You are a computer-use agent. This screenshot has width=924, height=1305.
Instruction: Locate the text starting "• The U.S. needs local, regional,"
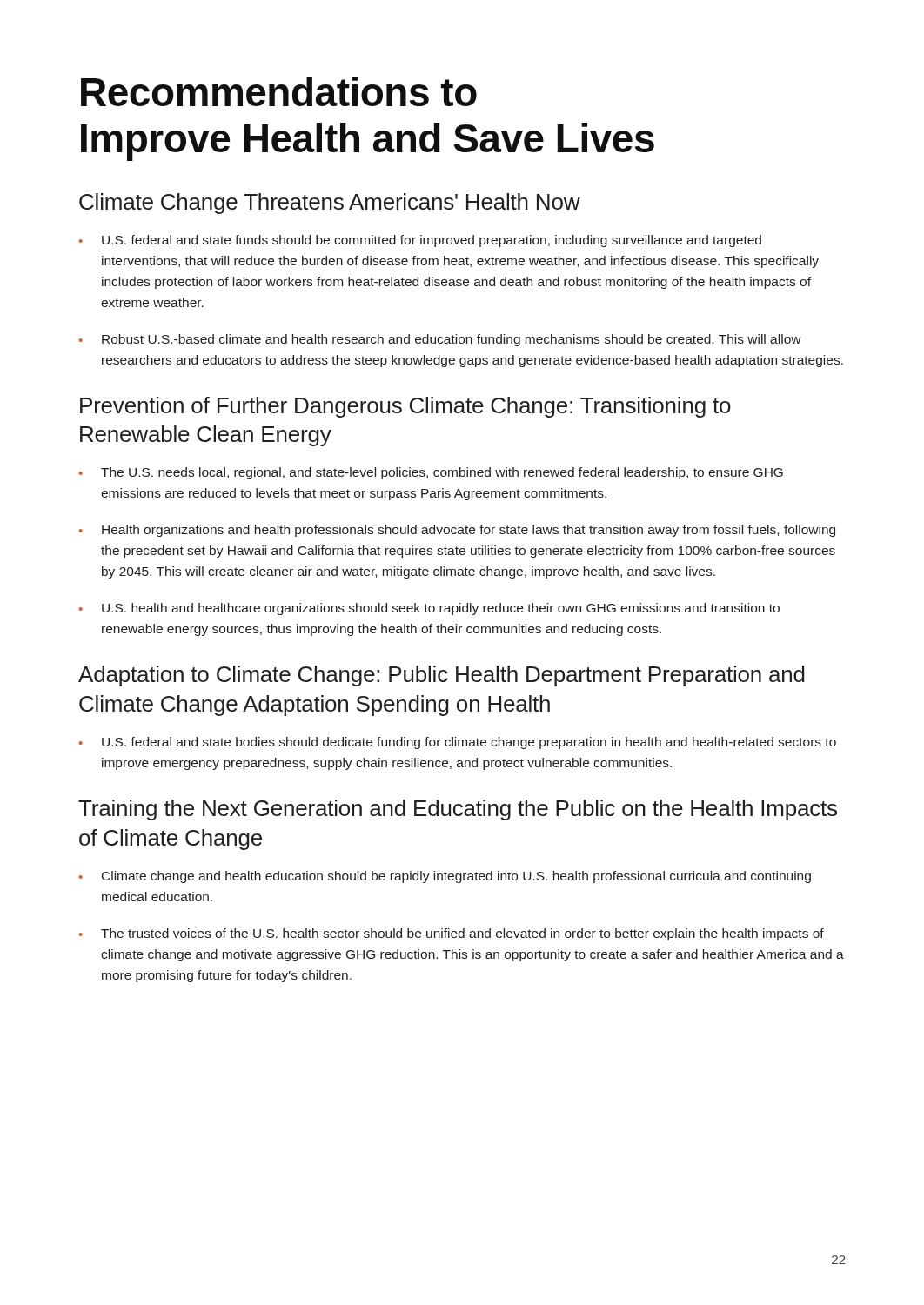pos(462,483)
